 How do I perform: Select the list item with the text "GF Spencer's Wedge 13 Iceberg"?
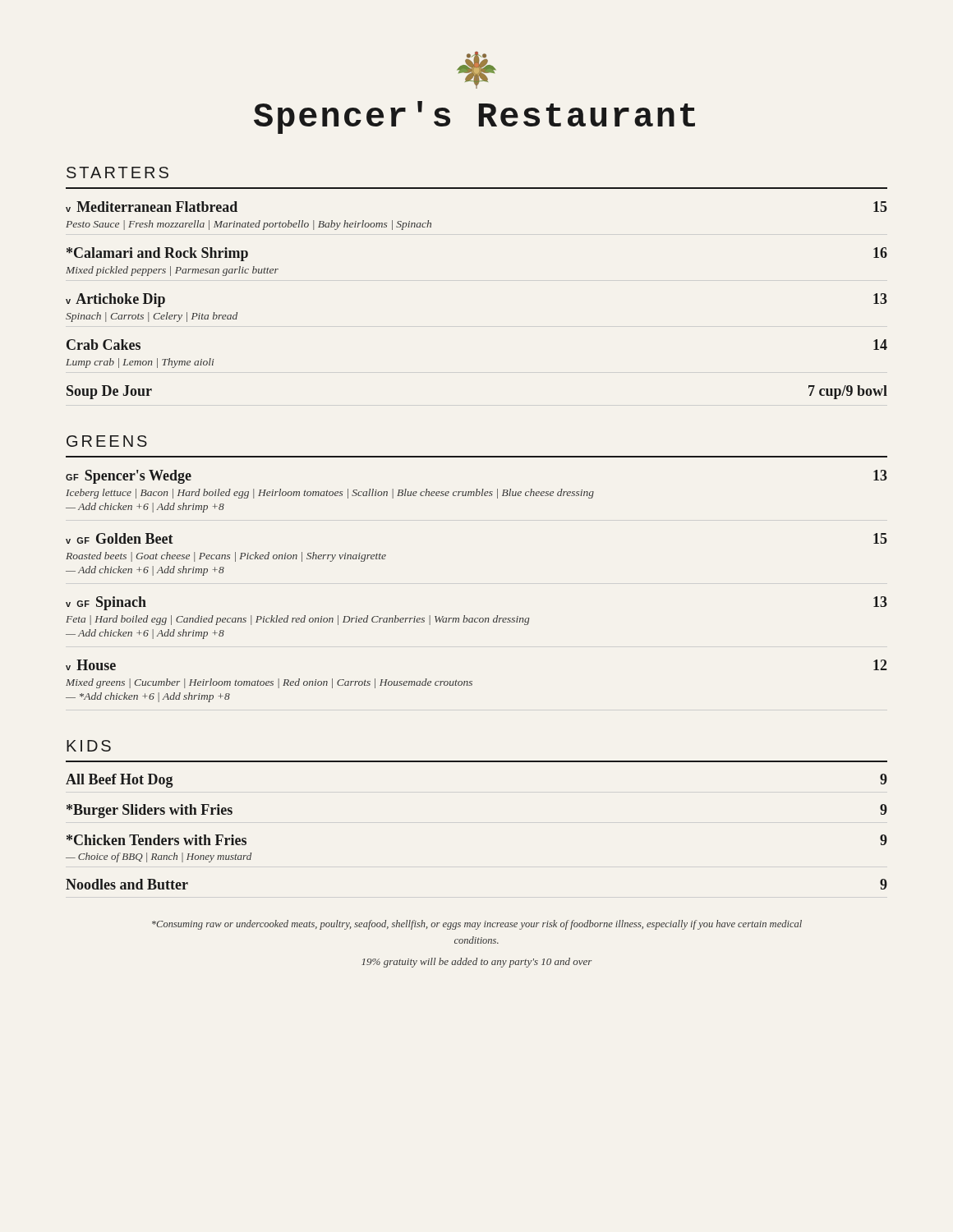476,490
